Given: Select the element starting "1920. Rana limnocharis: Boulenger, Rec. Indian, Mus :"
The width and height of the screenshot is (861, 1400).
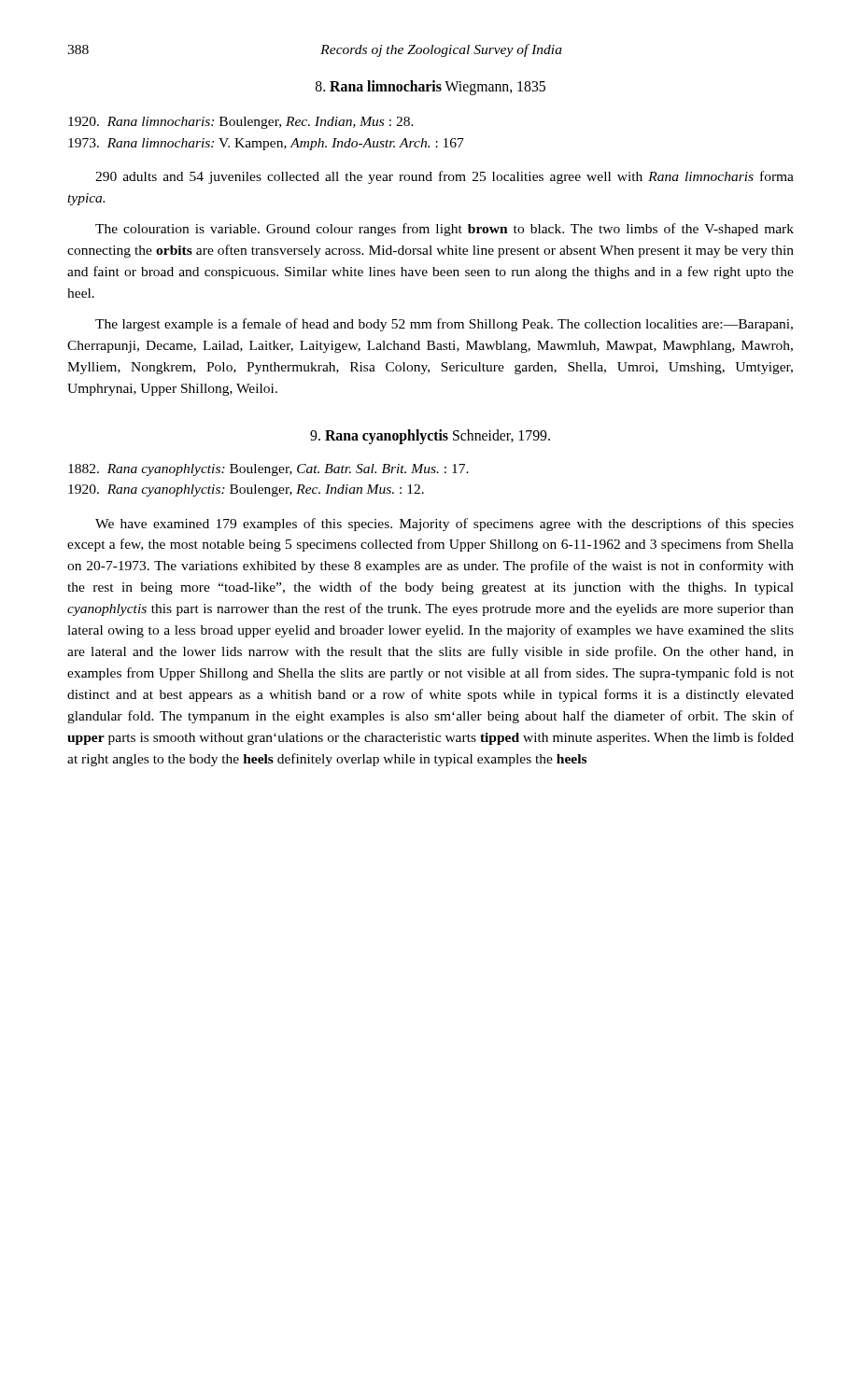Looking at the screenshot, I should tap(241, 121).
